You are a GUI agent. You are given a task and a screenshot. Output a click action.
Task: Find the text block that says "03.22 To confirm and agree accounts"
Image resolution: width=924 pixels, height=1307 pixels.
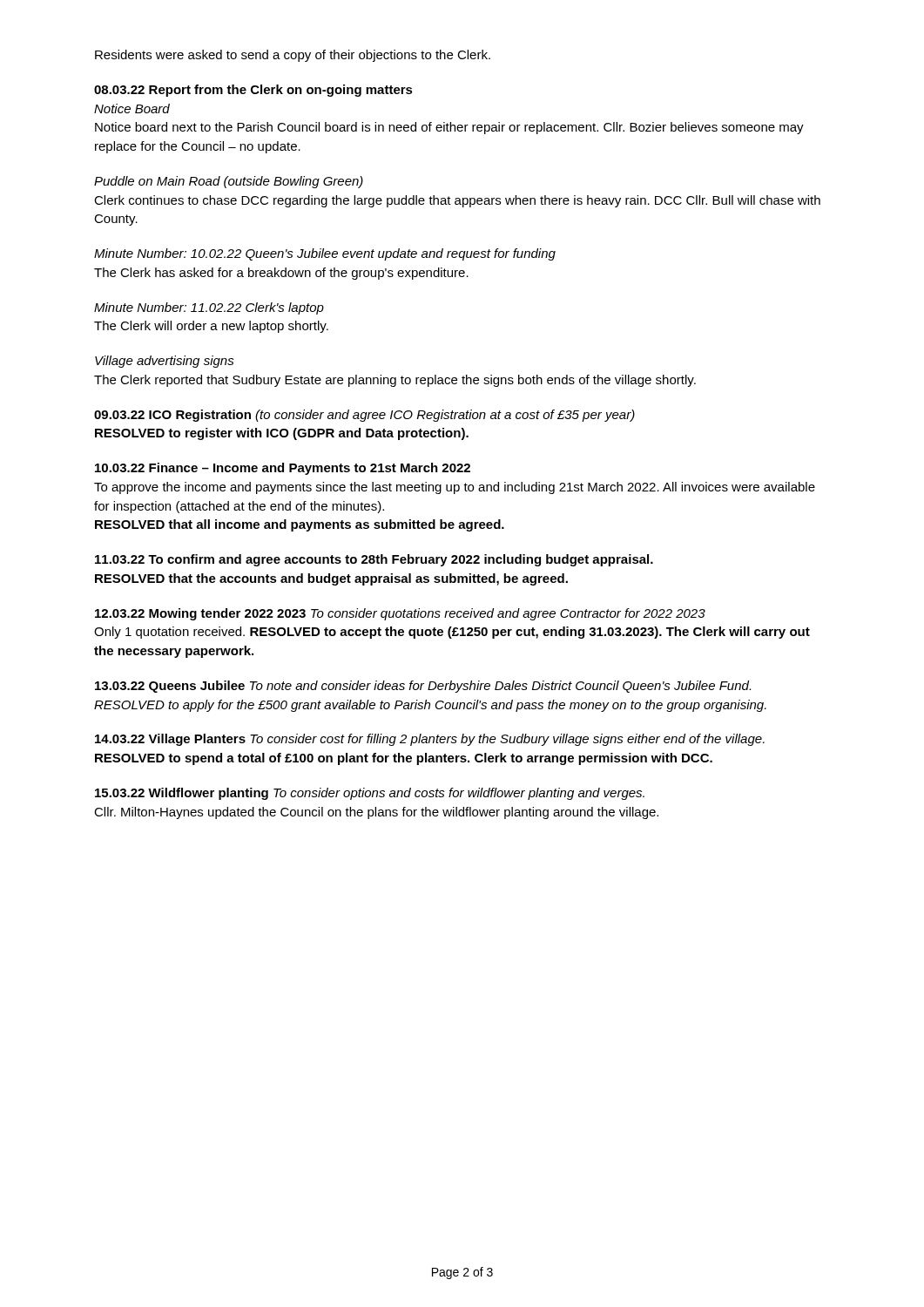click(x=374, y=568)
